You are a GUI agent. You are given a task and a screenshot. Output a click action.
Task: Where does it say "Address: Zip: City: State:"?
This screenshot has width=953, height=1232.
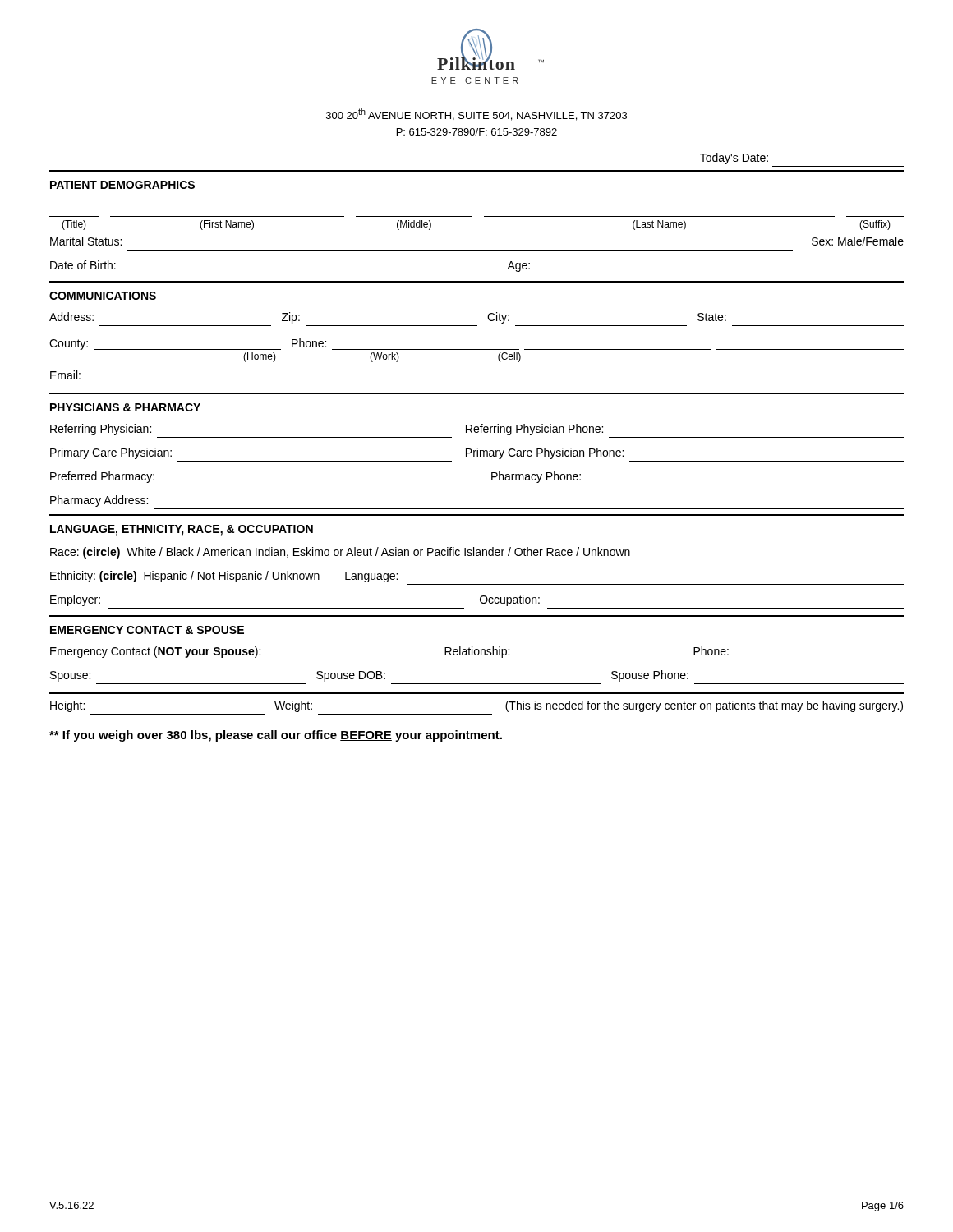click(476, 319)
